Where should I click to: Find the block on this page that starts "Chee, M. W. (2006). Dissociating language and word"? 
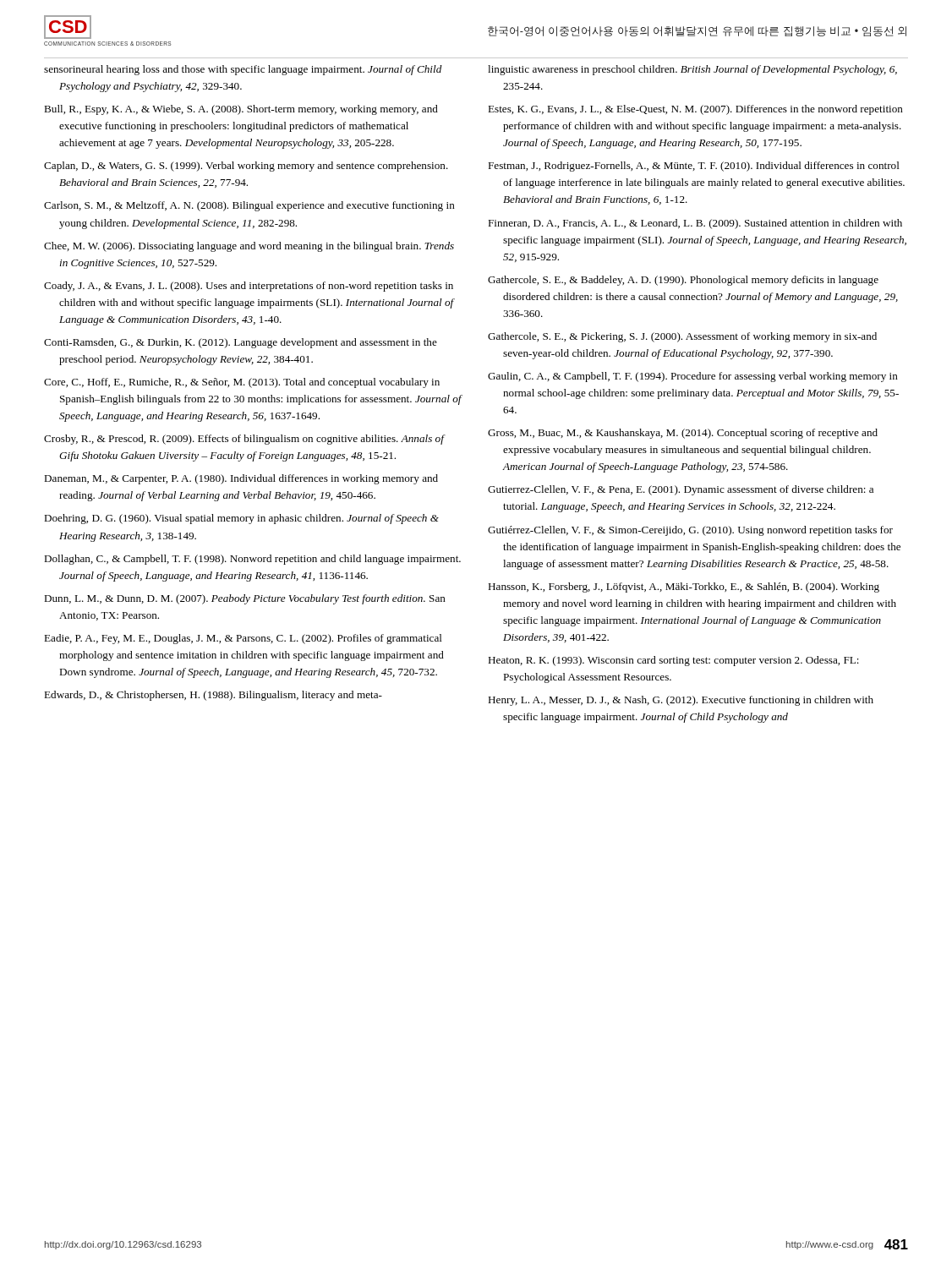(x=249, y=254)
